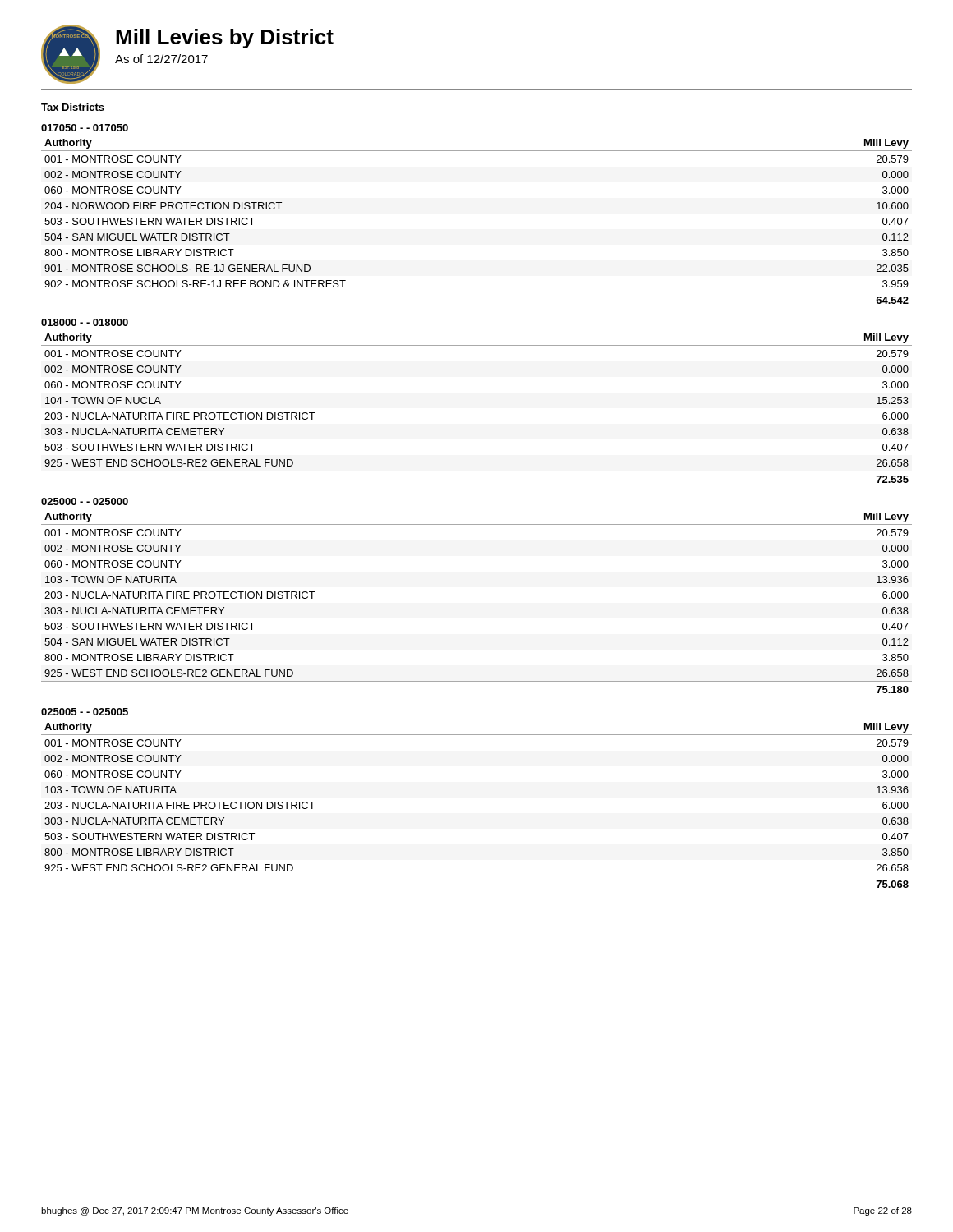953x1232 pixels.
Task: Click on the logo
Action: [71, 54]
